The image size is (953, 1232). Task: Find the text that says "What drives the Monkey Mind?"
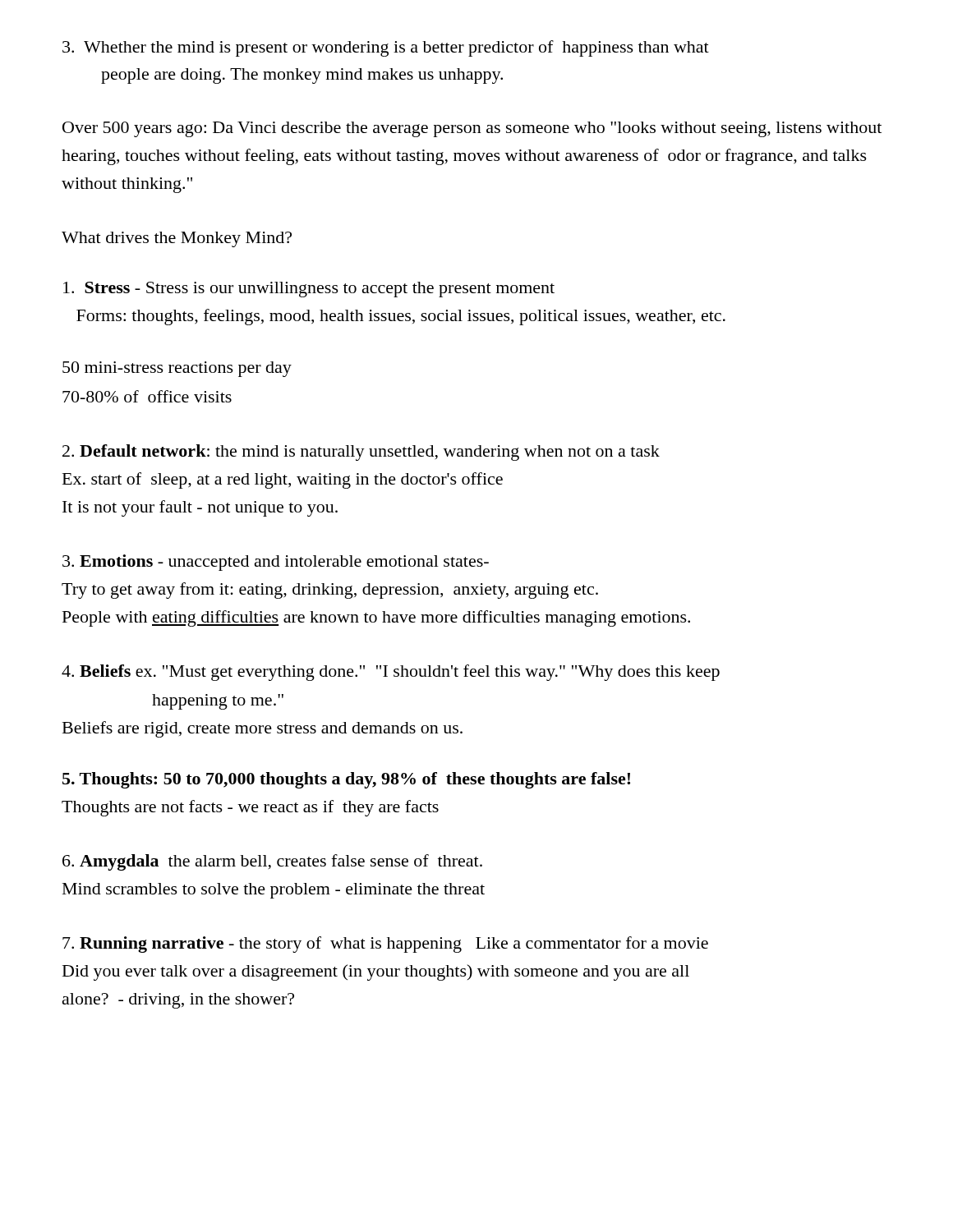(177, 237)
